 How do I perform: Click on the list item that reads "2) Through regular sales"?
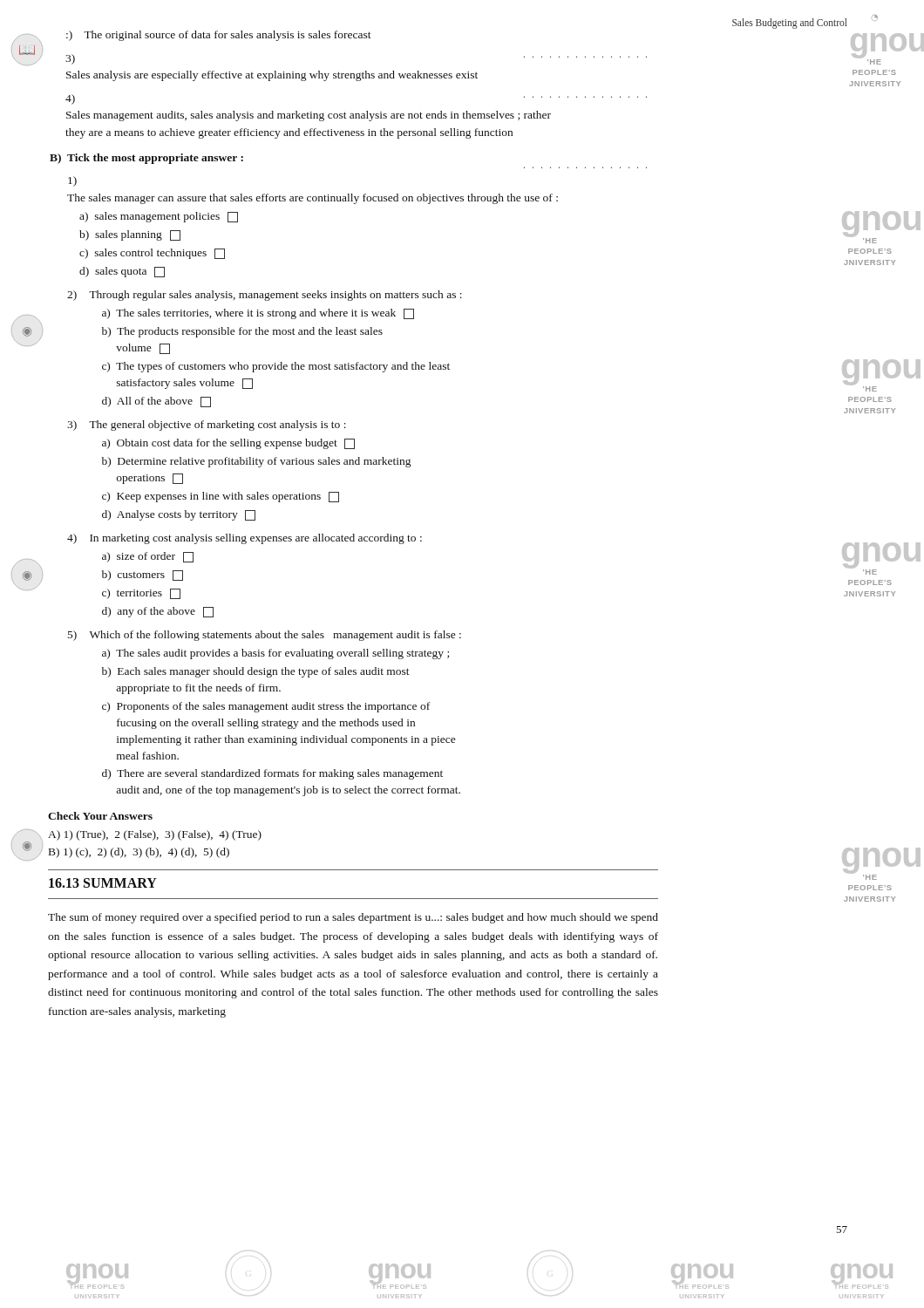[x=265, y=296]
